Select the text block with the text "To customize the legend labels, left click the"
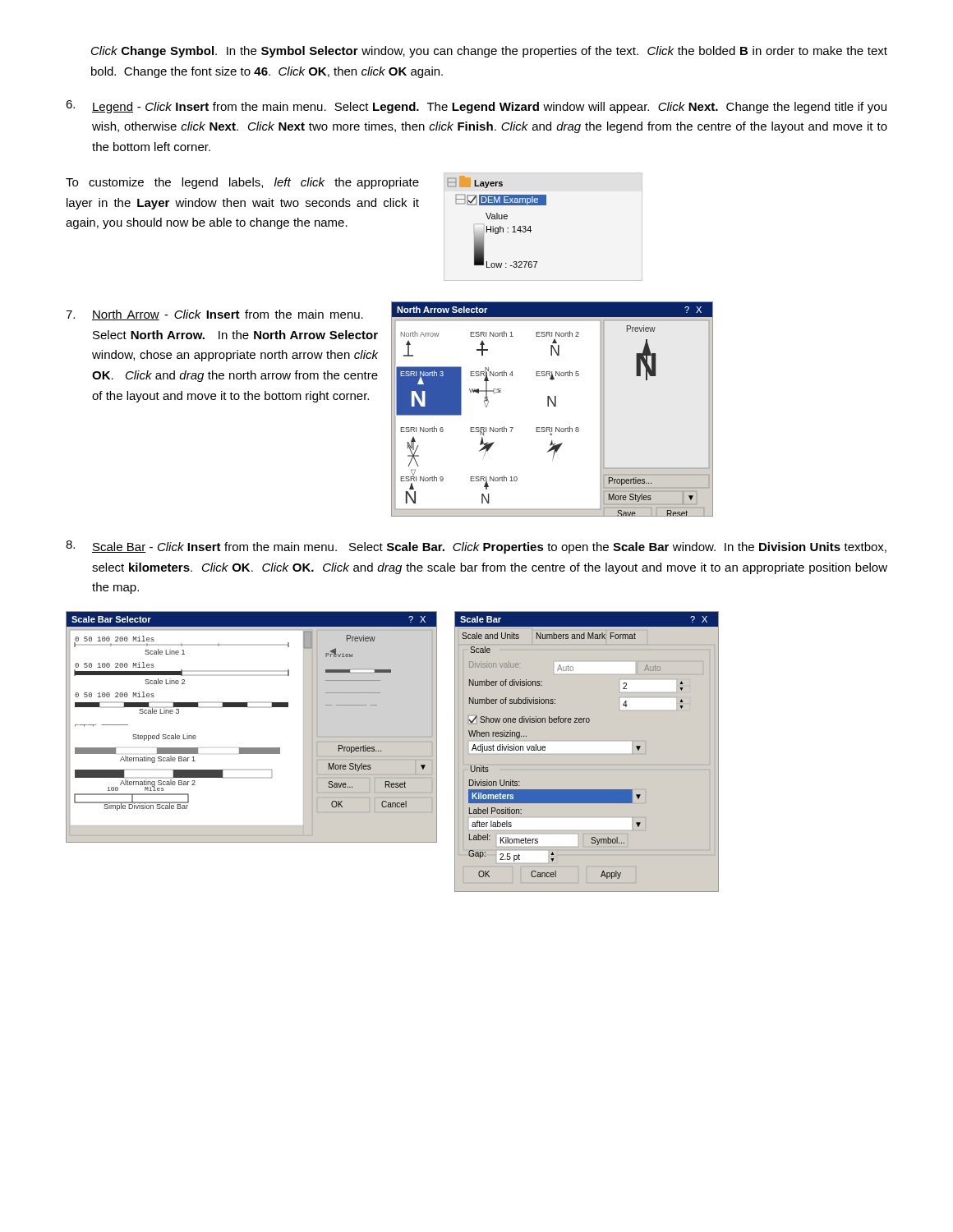 coord(242,202)
